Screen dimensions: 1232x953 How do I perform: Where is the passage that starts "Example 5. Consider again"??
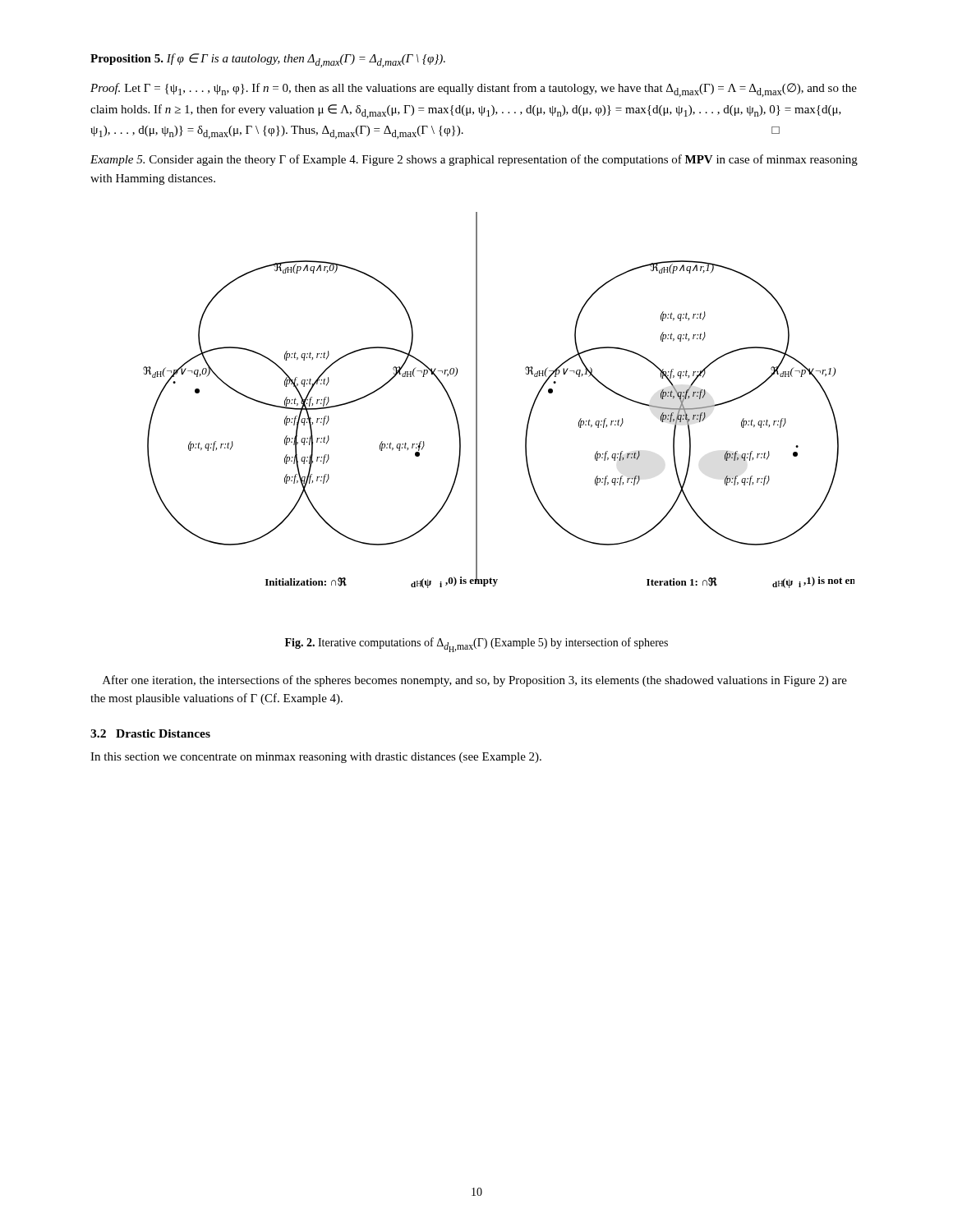coord(474,169)
